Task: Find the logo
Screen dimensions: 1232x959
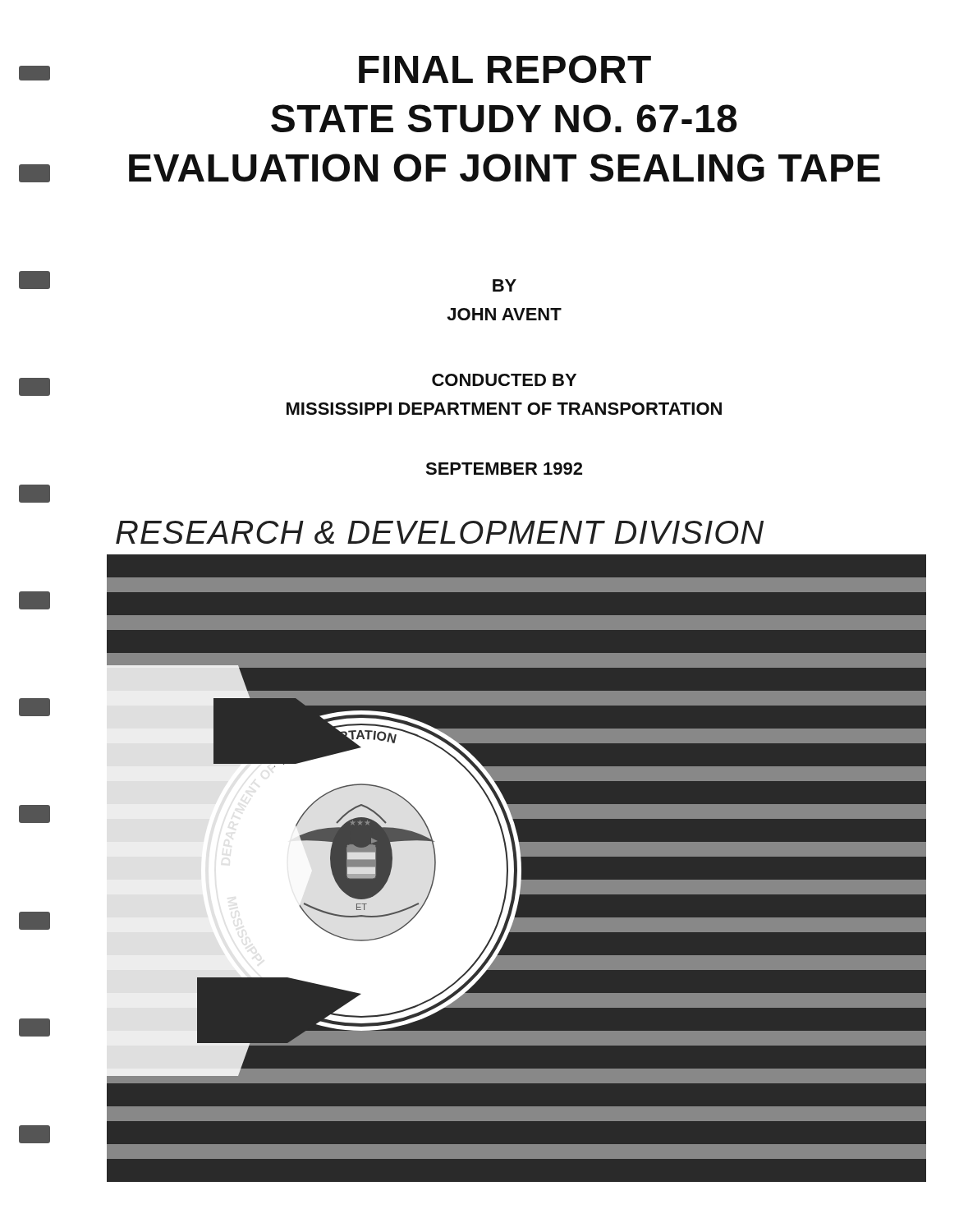Action: 516,846
